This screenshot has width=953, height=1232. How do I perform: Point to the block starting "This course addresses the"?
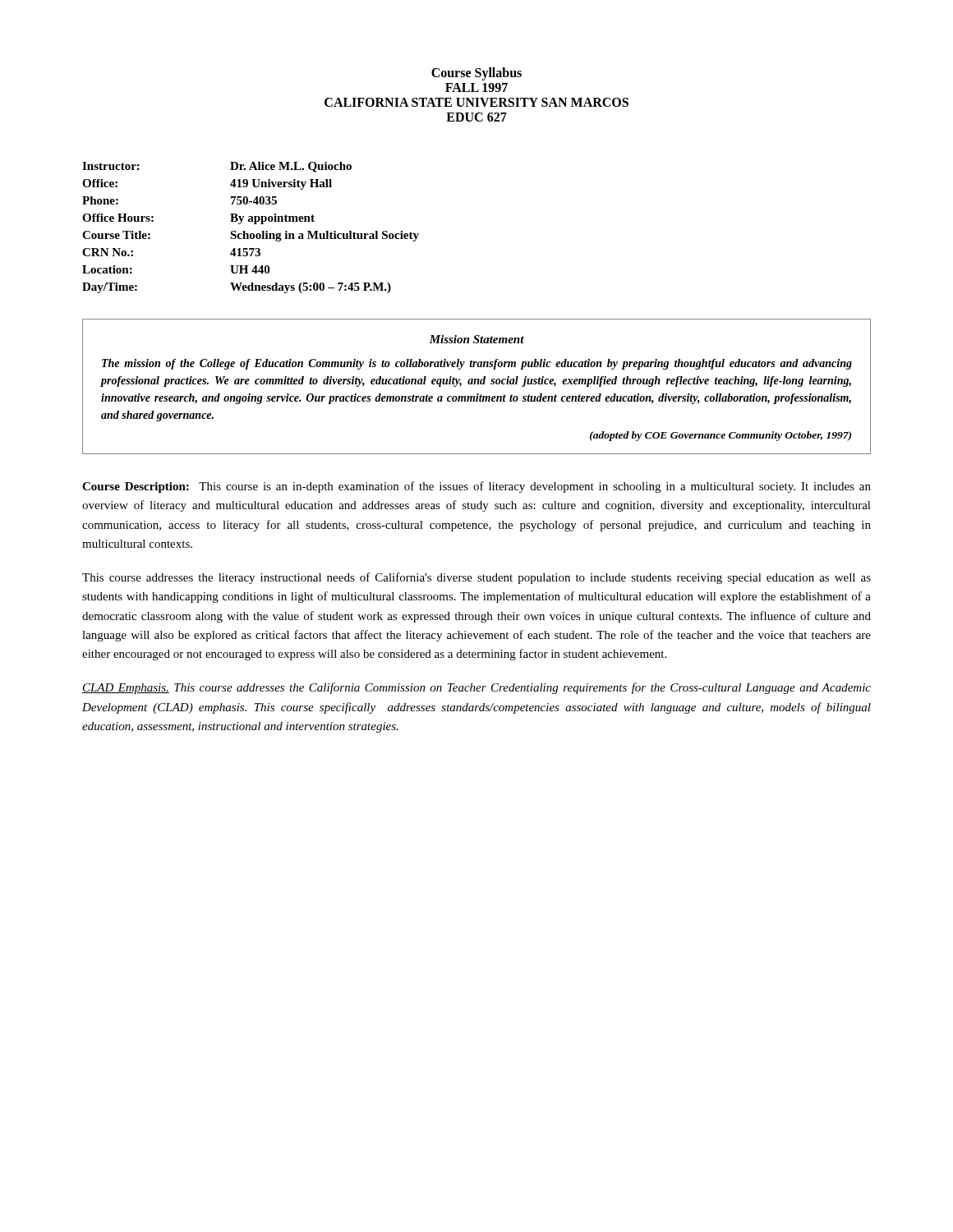click(x=476, y=616)
